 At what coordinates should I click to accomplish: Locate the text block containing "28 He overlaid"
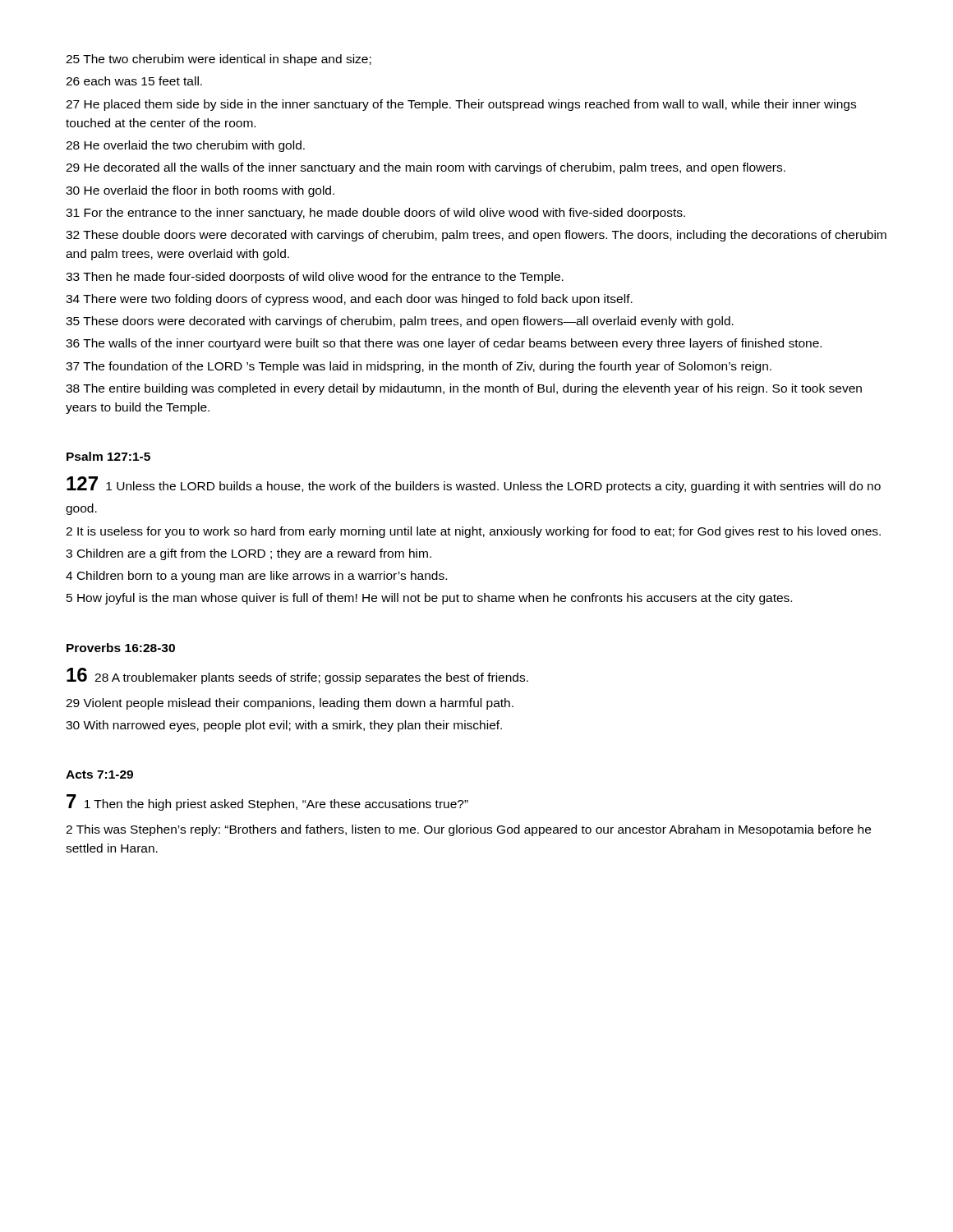pos(186,145)
